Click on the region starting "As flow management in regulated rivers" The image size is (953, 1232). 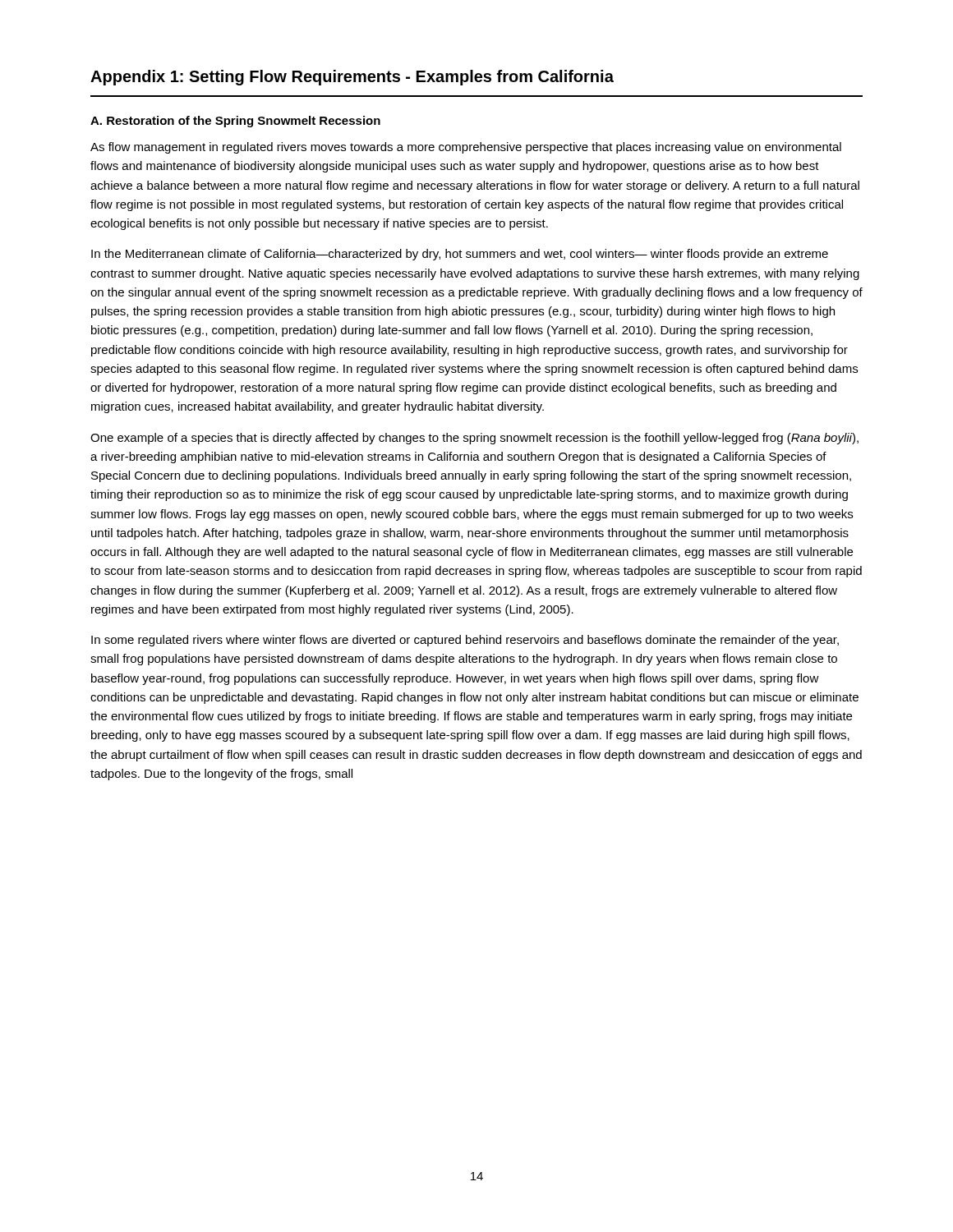click(475, 185)
